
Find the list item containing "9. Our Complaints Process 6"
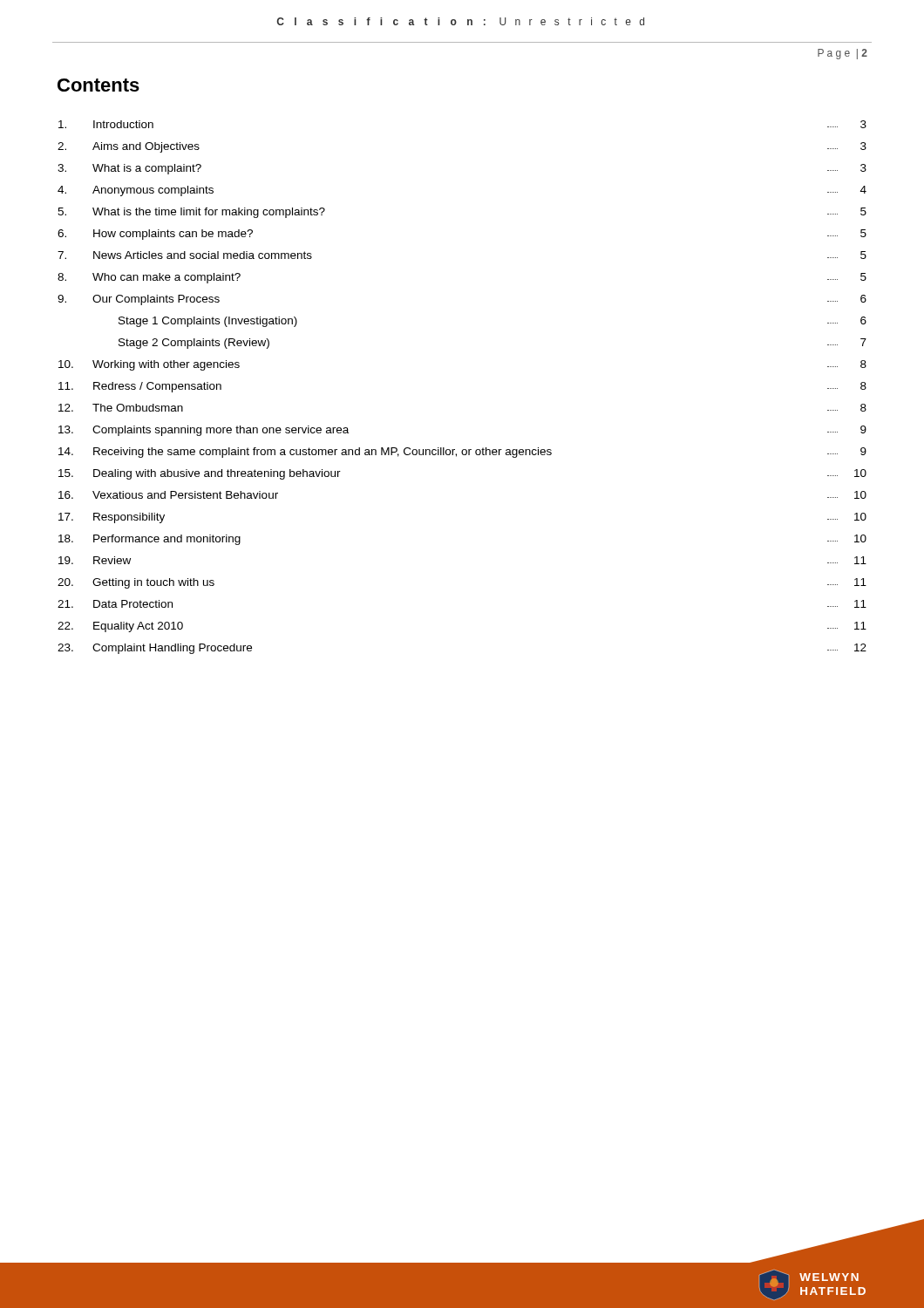[154, 300]
